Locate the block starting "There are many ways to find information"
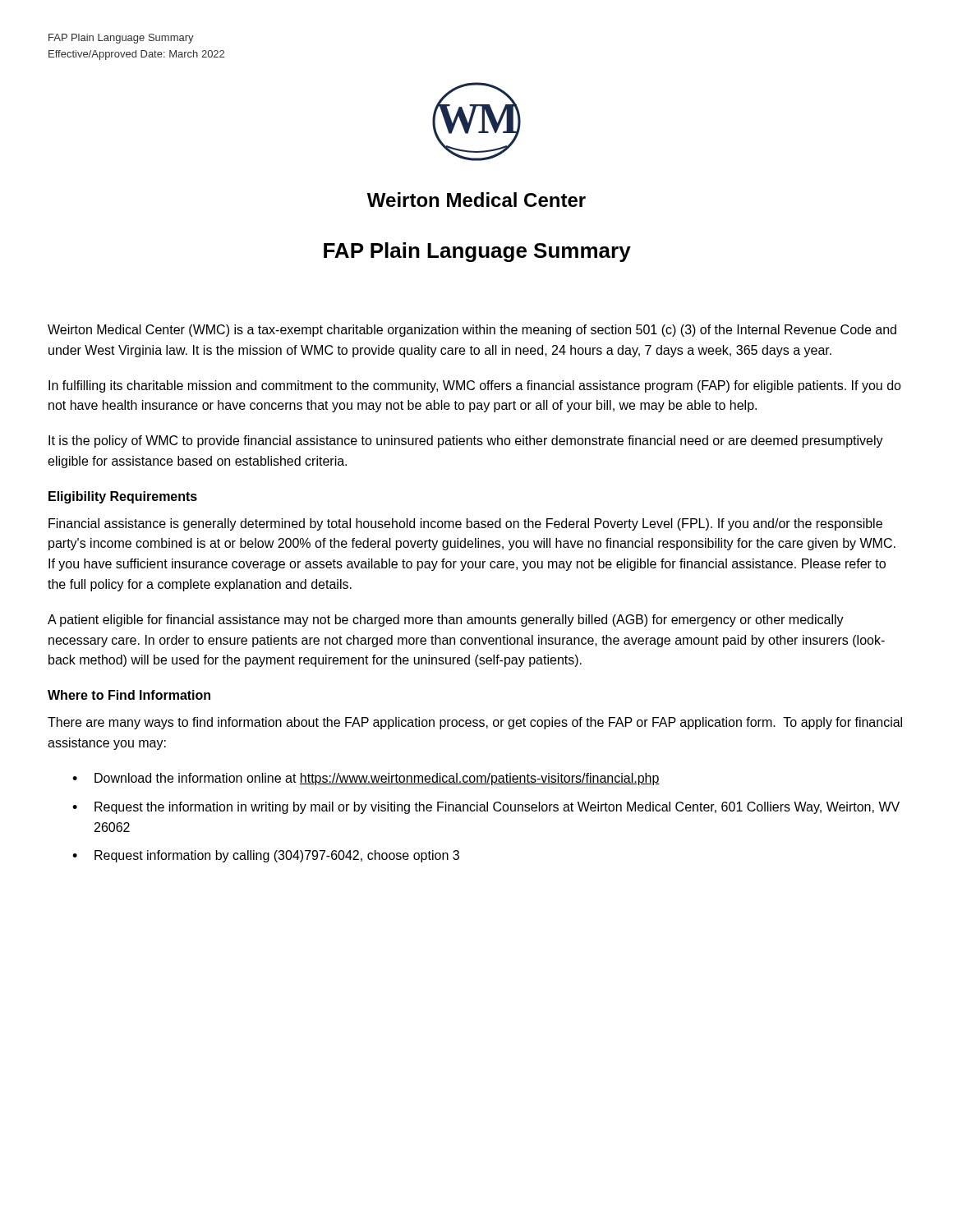The height and width of the screenshot is (1232, 953). pos(475,732)
